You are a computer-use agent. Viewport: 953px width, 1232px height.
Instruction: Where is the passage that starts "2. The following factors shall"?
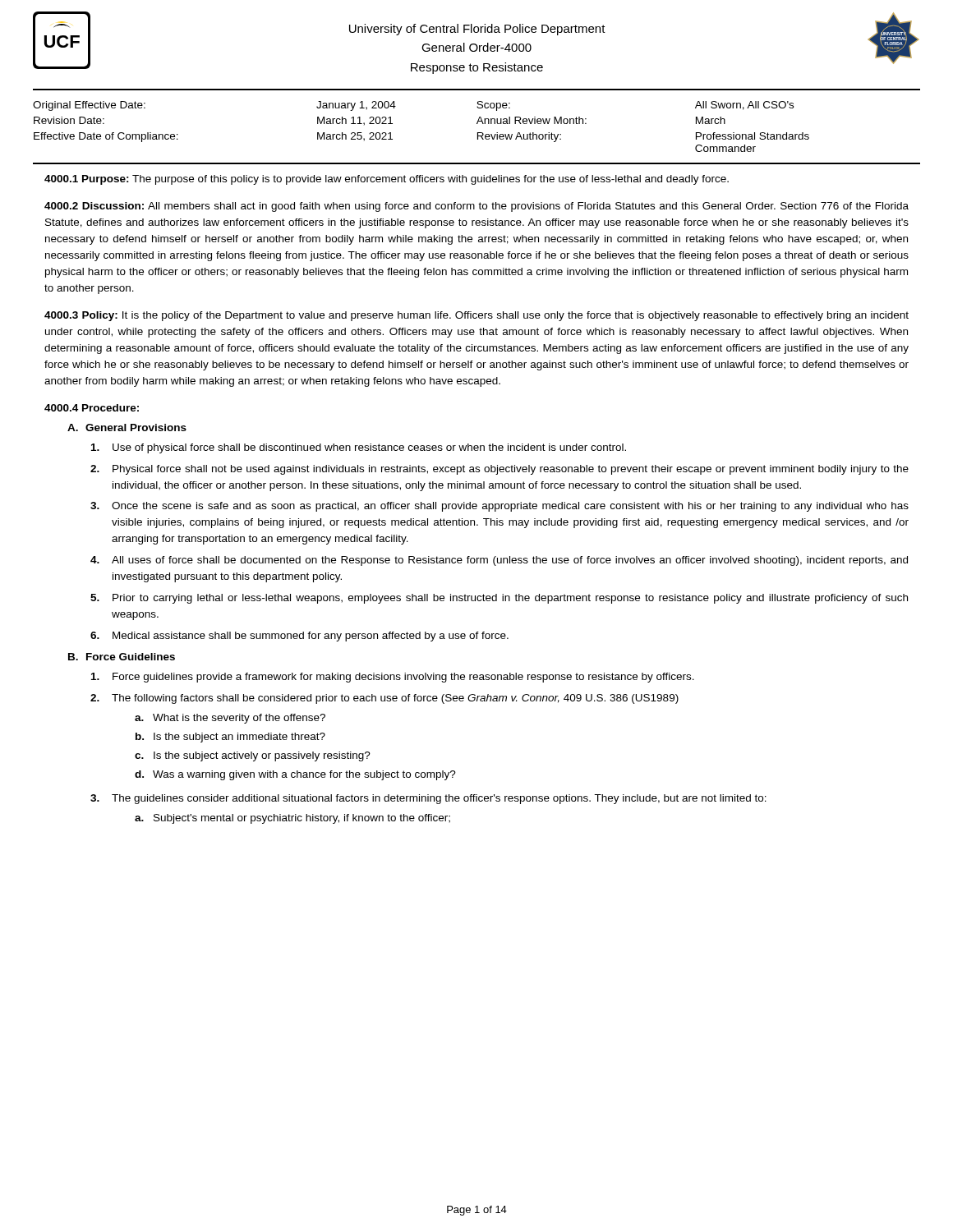coord(384,699)
